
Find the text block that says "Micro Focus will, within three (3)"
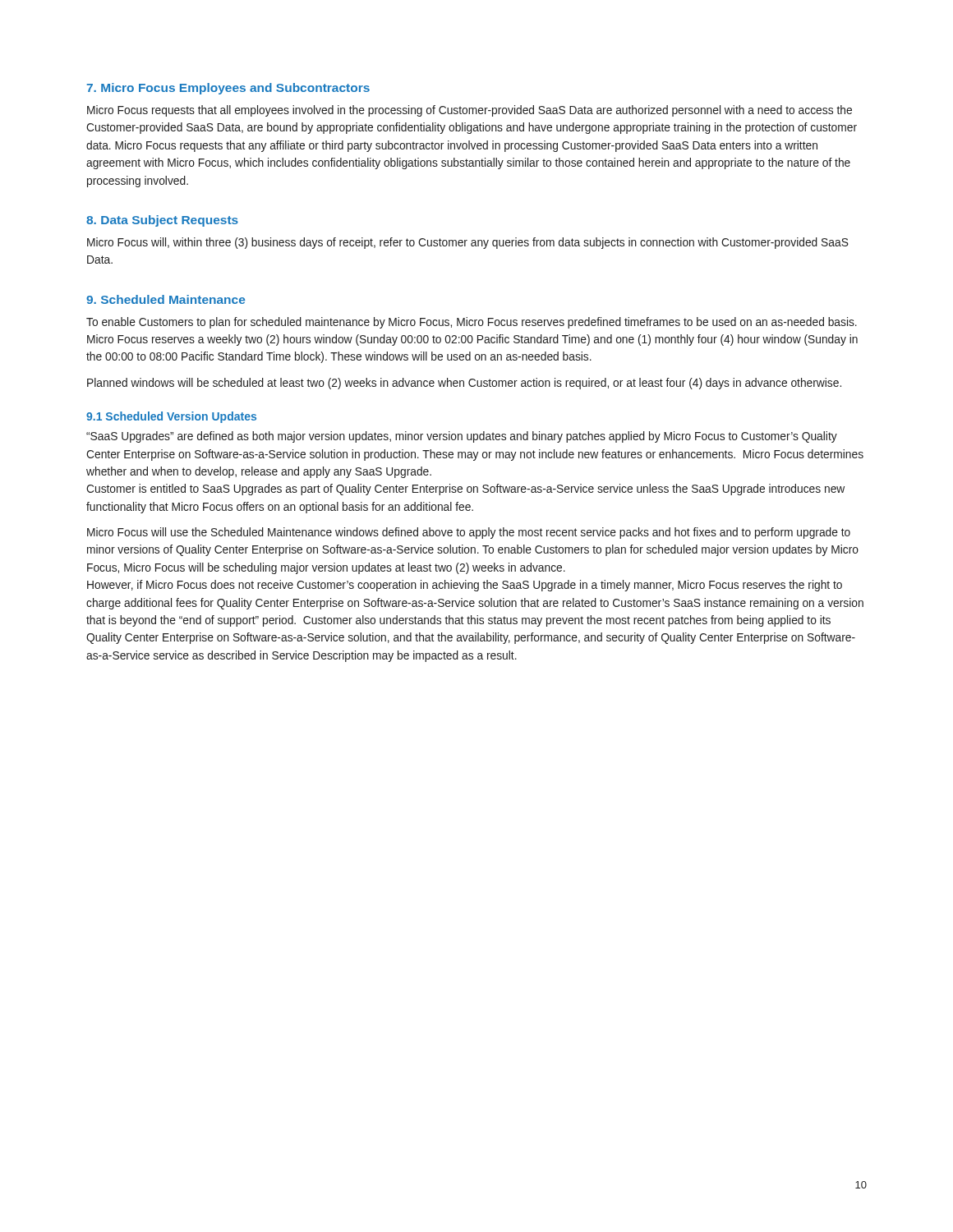tap(467, 251)
